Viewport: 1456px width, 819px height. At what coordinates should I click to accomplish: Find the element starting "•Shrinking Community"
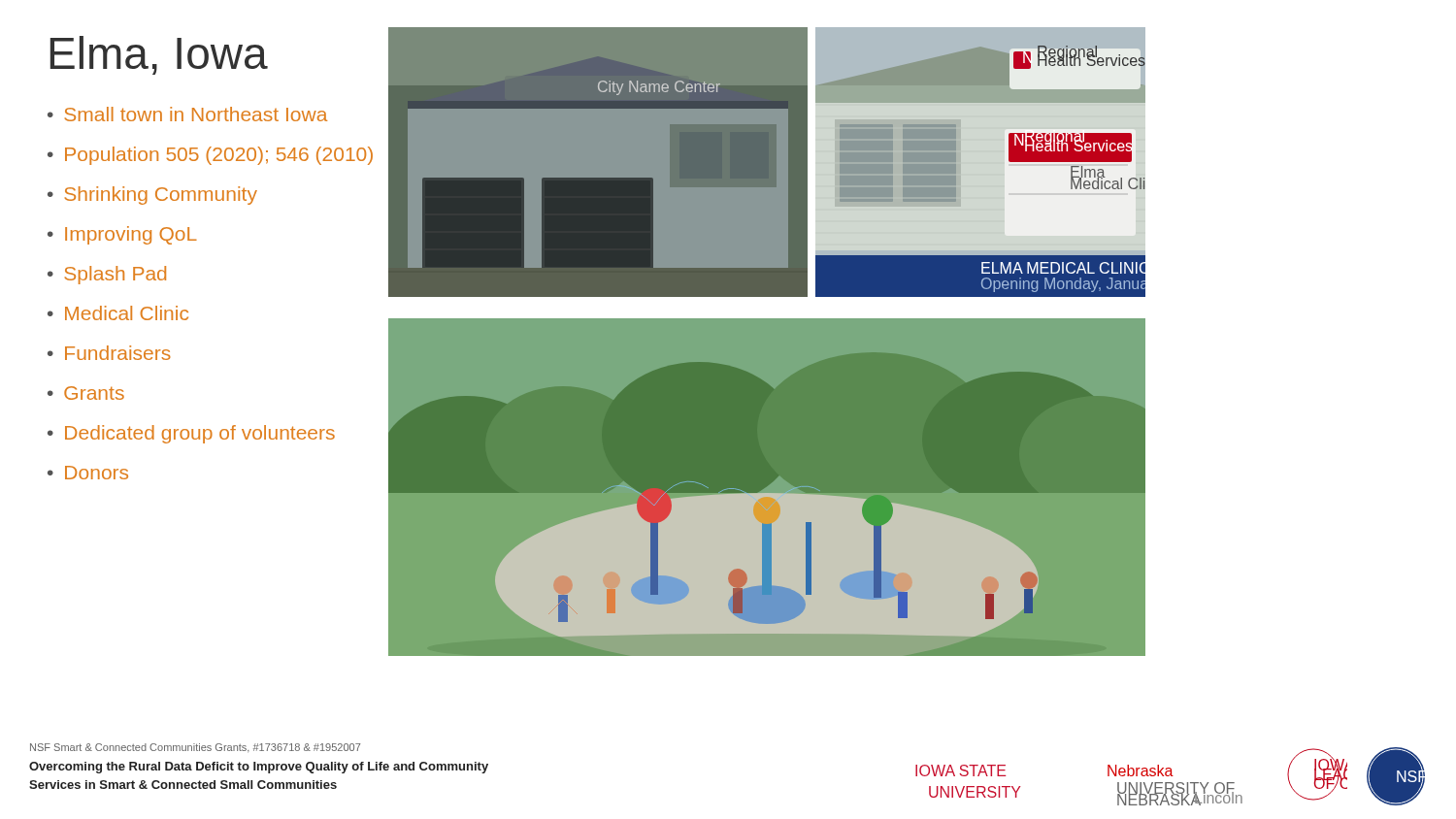pos(152,194)
